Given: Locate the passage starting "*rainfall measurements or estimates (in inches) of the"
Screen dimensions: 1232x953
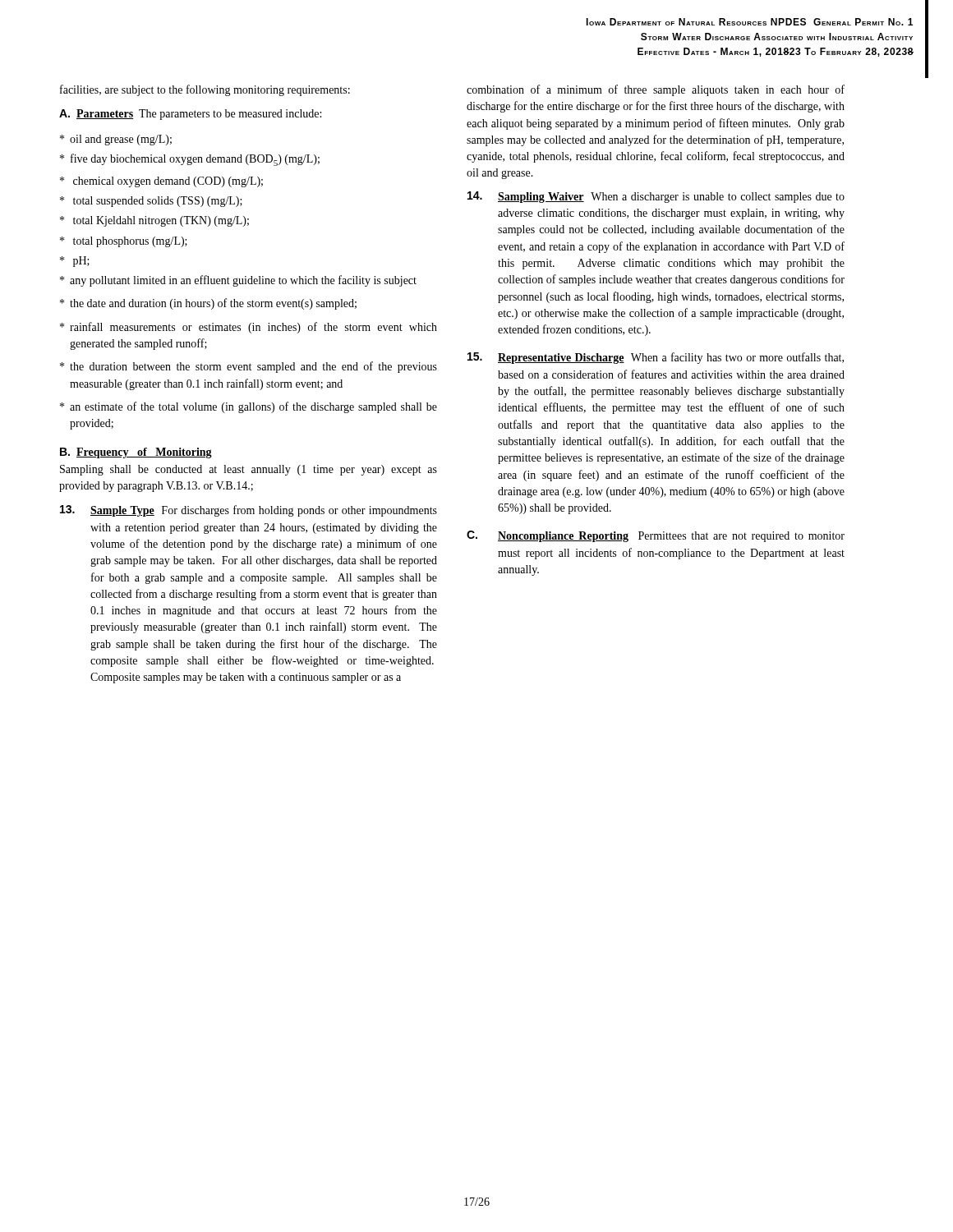Looking at the screenshot, I should (248, 336).
